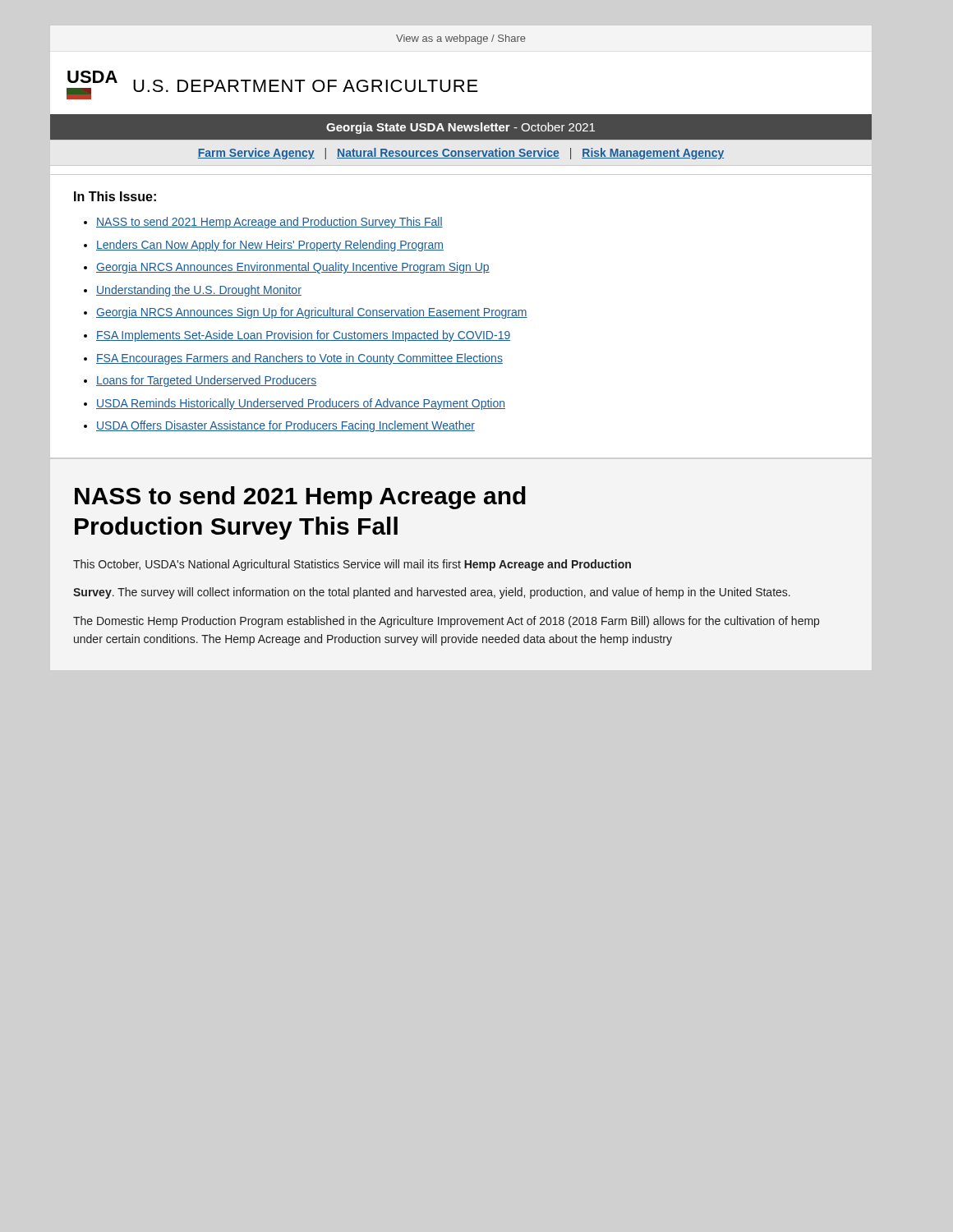Locate the block of text that opens with "USDA Reminds Historically Underserved Producers of Advance Payment"
Screen dimensions: 1232x953
[x=301, y=403]
